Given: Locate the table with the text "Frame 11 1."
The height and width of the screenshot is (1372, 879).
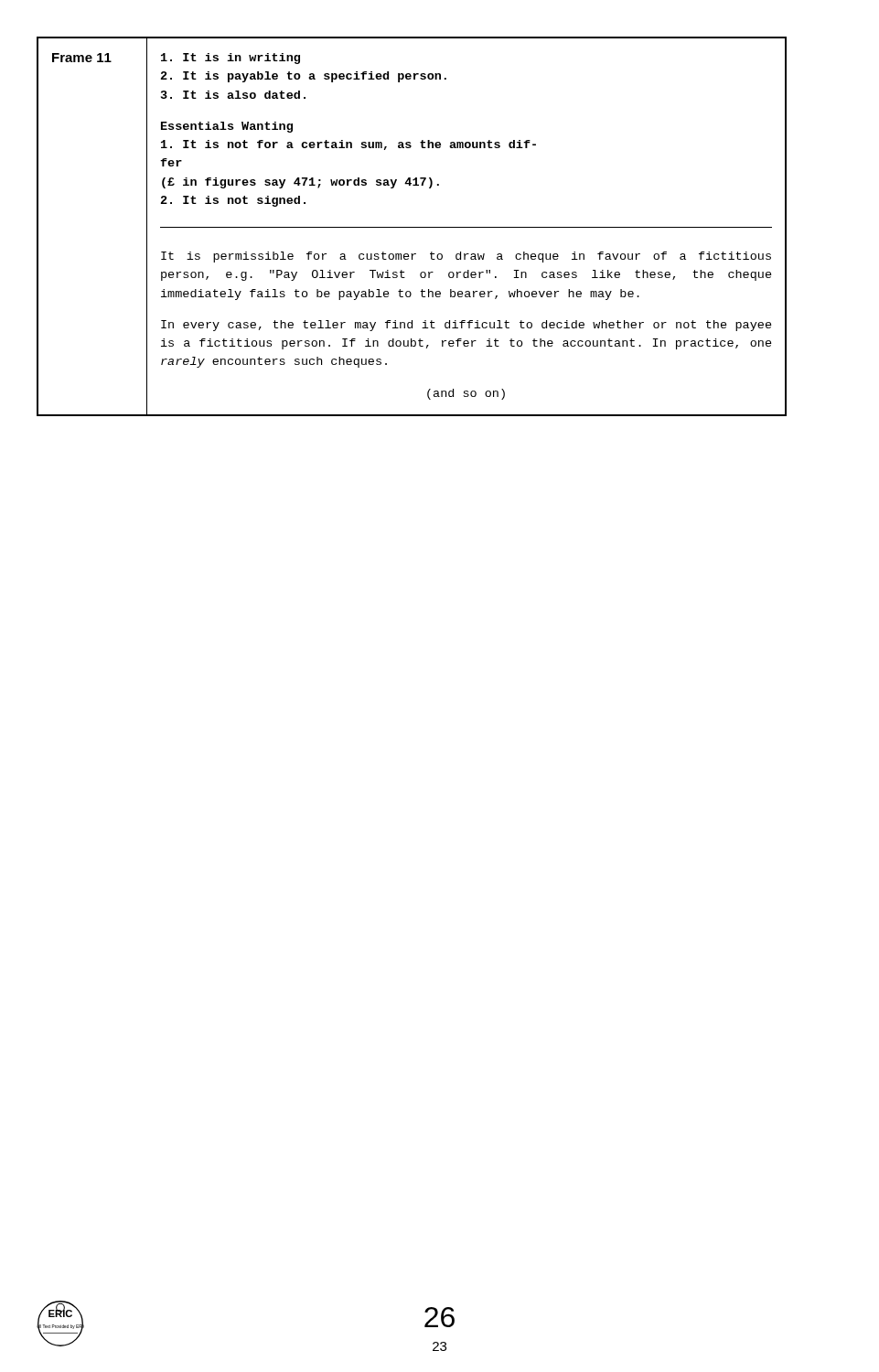Looking at the screenshot, I should (412, 226).
